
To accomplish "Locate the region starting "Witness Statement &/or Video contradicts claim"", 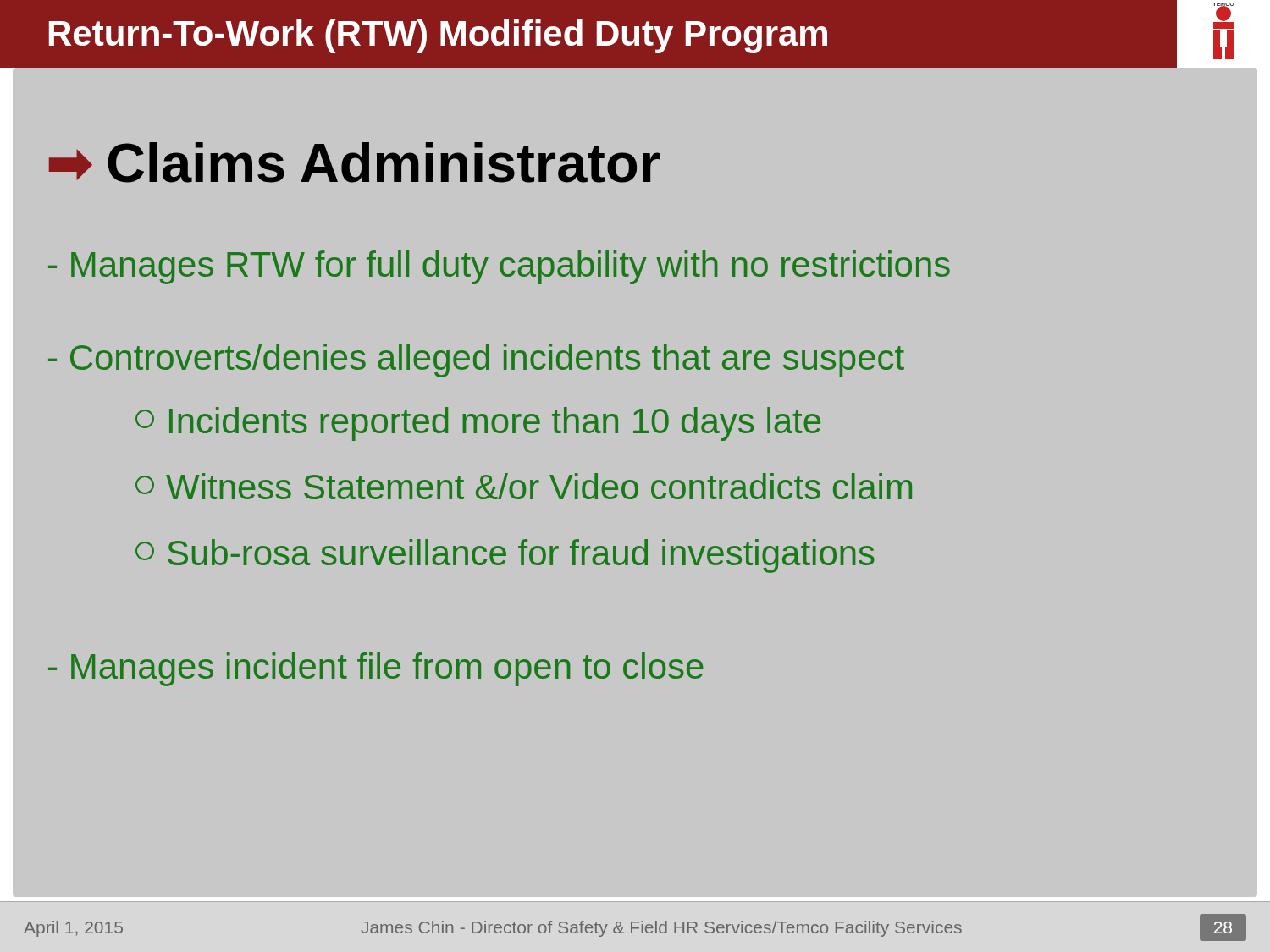I will pos(525,488).
